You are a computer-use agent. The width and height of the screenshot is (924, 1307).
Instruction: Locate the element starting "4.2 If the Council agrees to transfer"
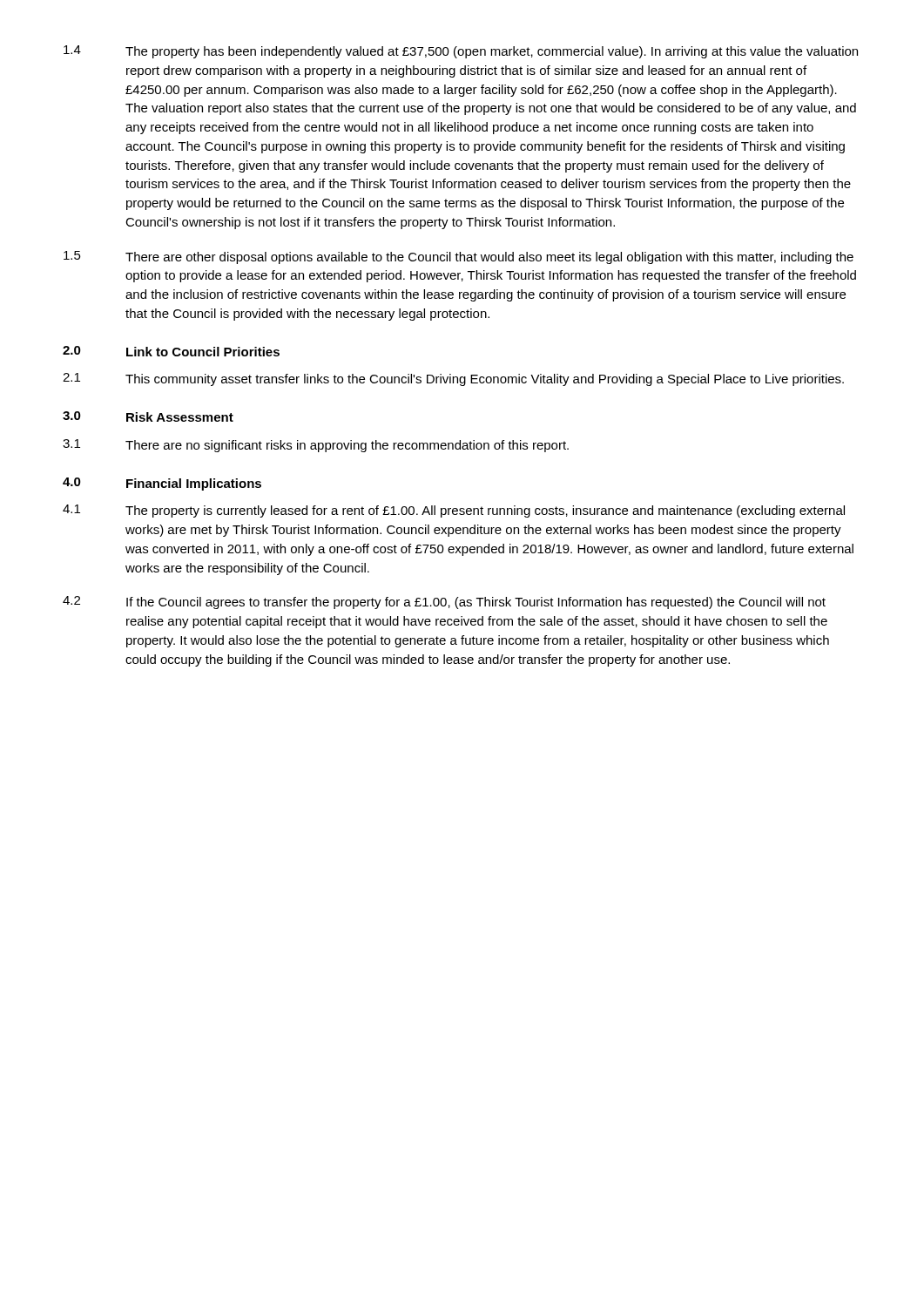coord(462,631)
